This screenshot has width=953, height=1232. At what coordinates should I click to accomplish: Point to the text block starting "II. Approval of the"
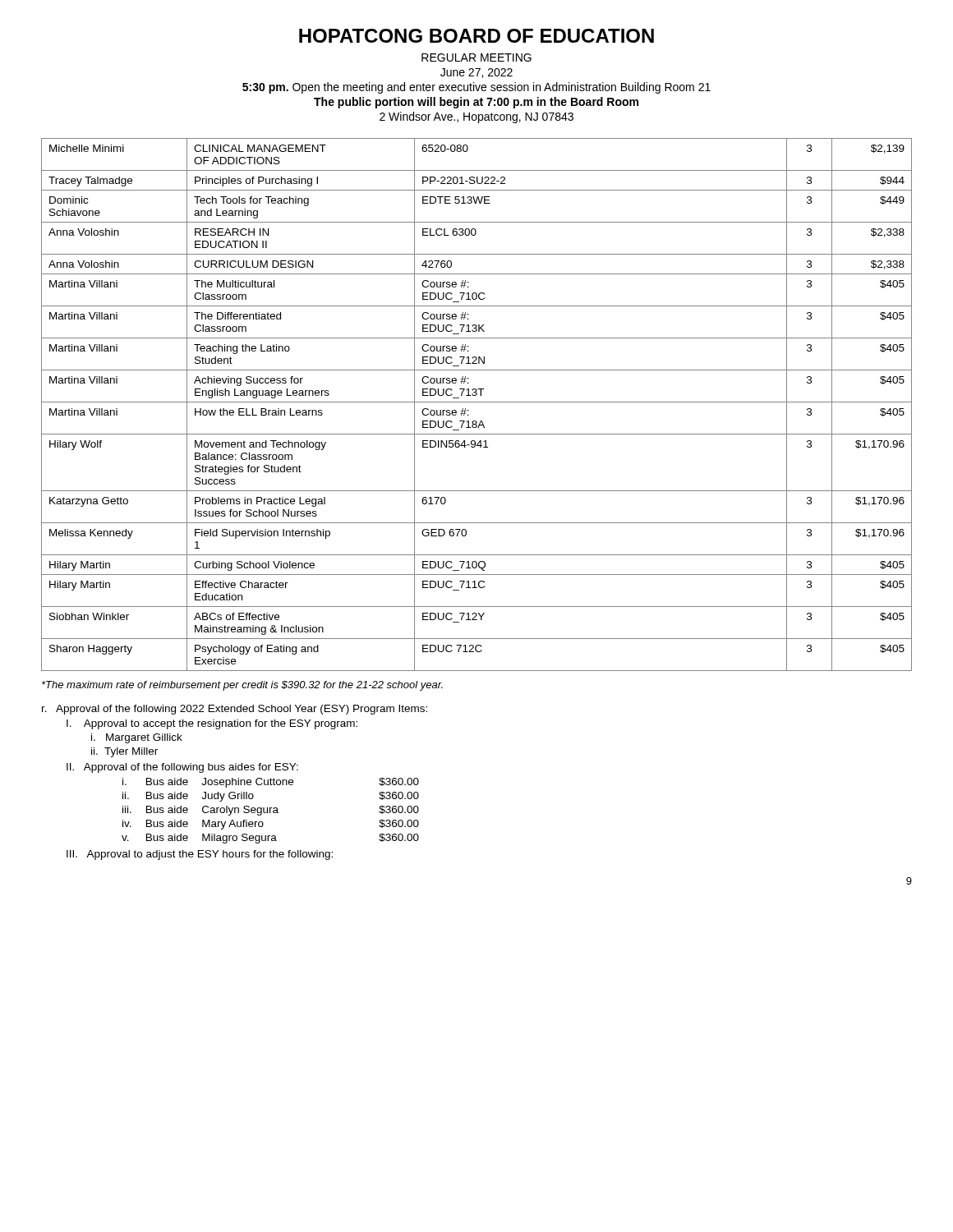(182, 767)
